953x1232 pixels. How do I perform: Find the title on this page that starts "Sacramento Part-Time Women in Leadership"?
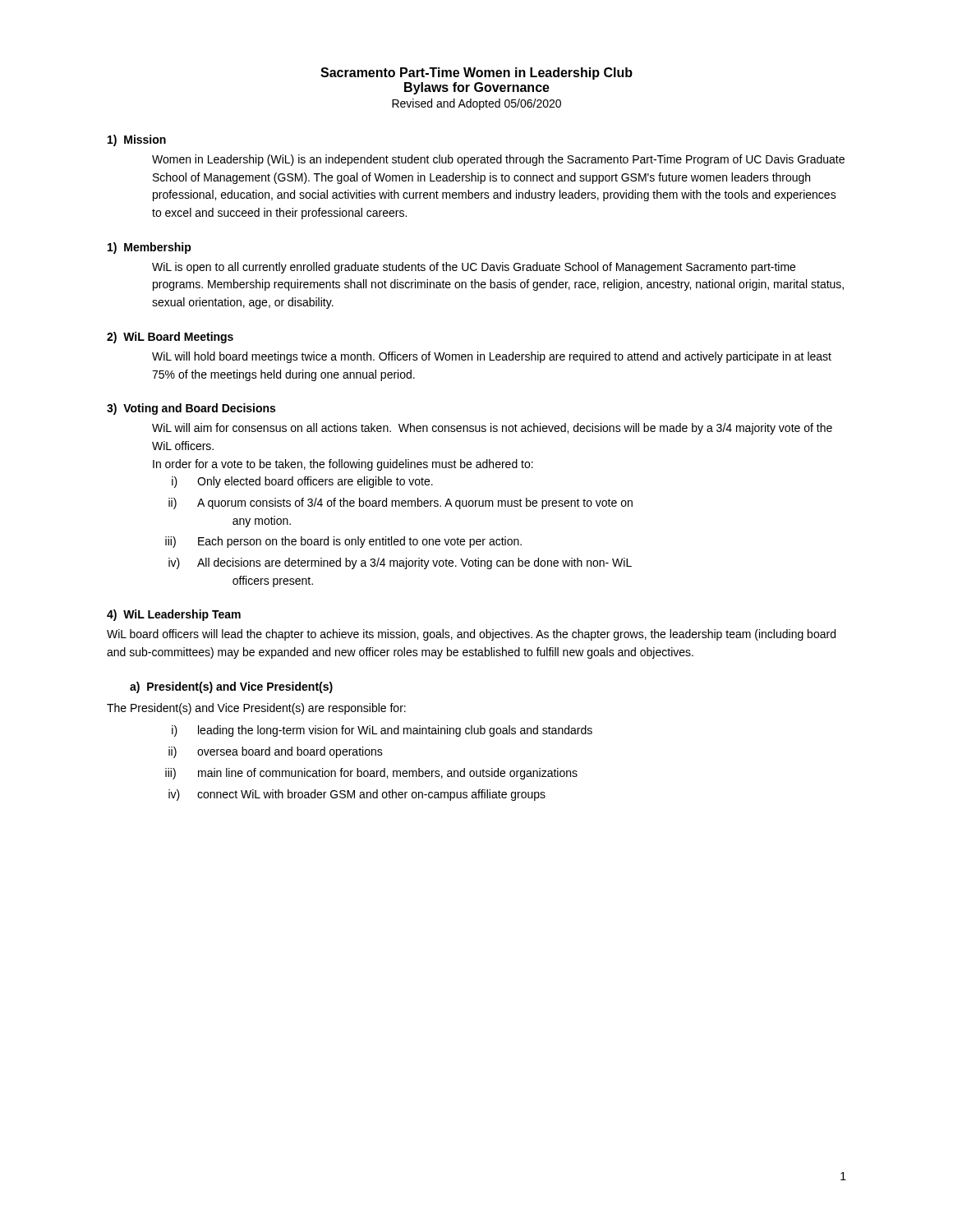(x=476, y=88)
